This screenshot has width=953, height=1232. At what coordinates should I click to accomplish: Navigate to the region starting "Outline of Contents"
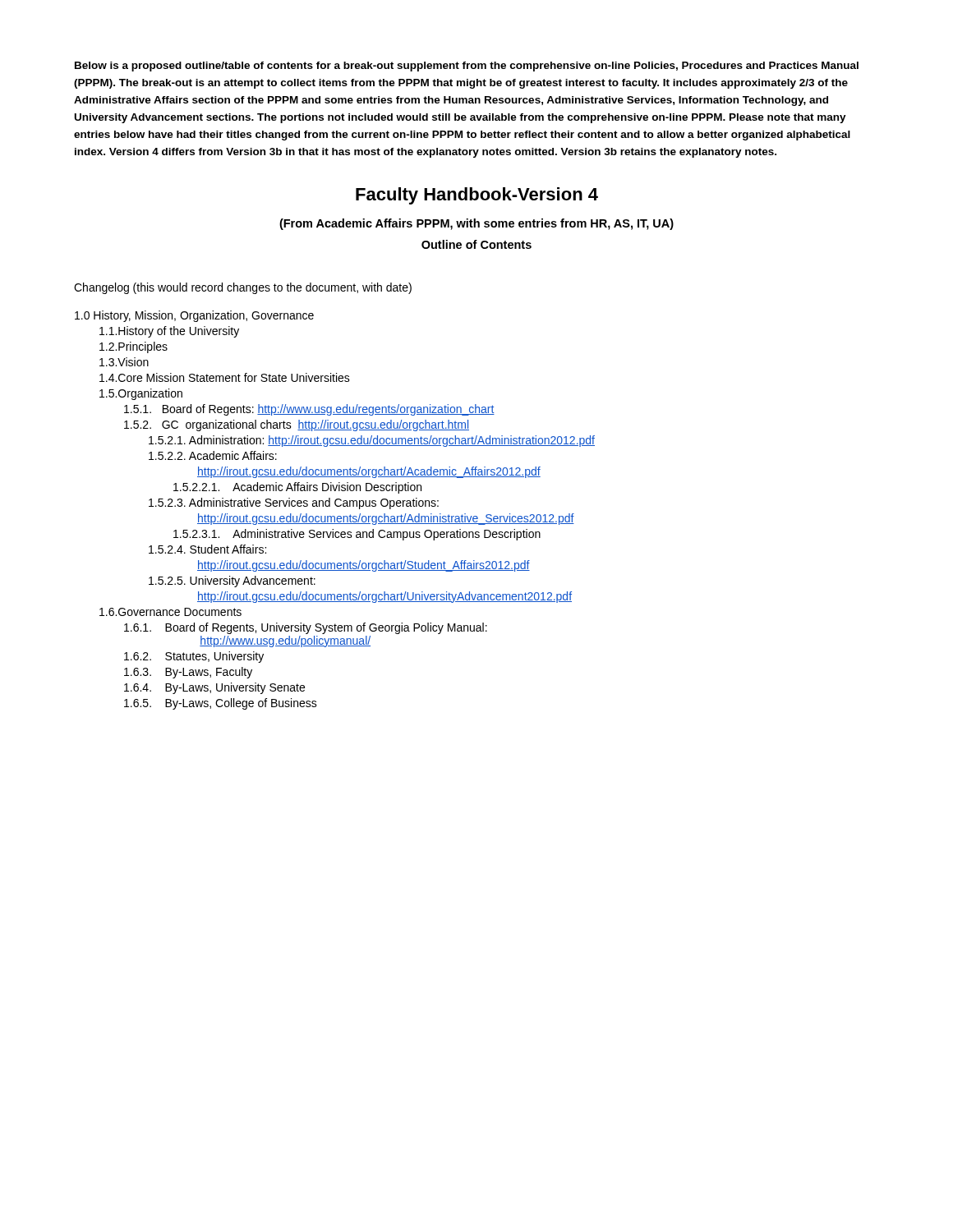(x=476, y=244)
